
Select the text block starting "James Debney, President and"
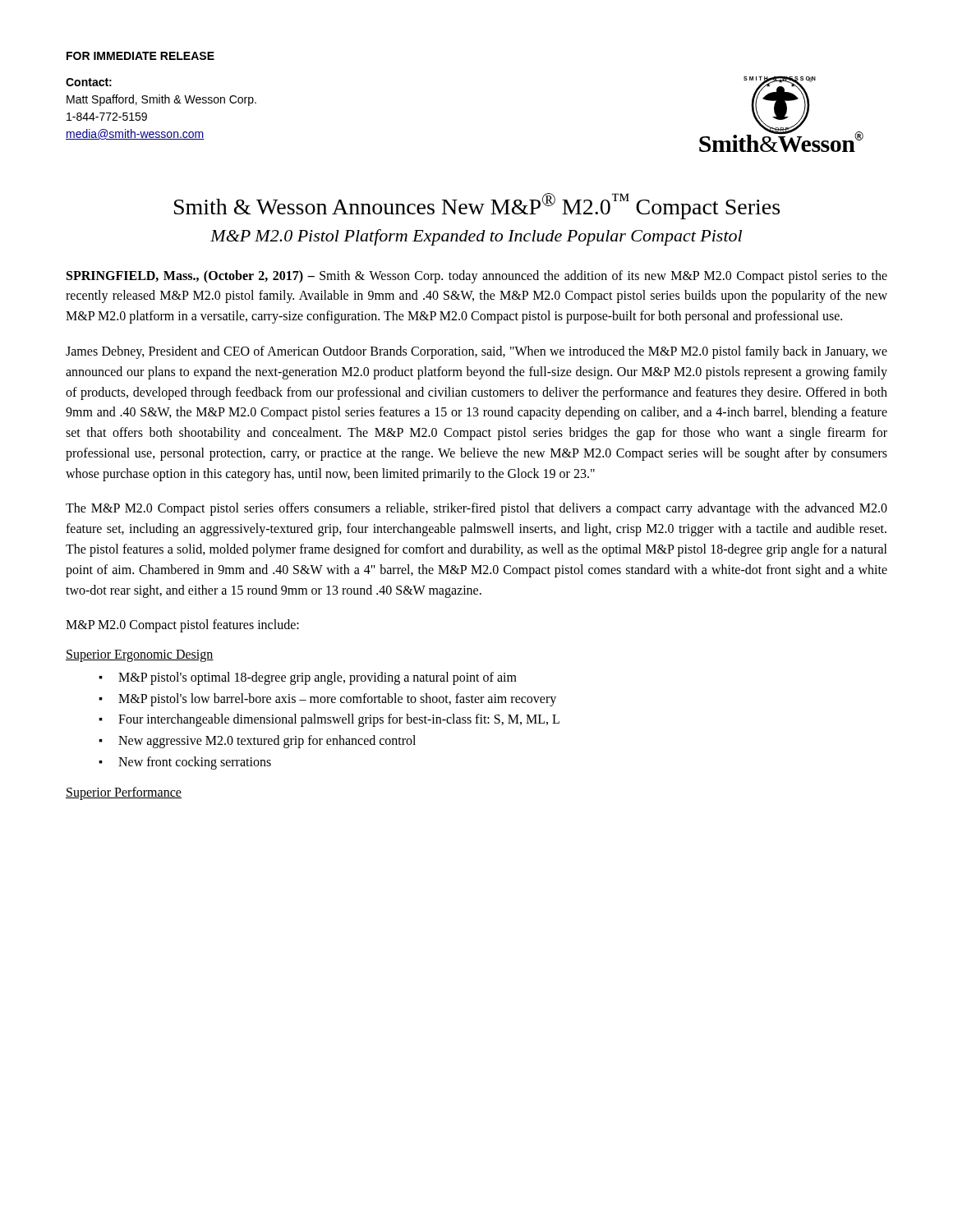[476, 412]
